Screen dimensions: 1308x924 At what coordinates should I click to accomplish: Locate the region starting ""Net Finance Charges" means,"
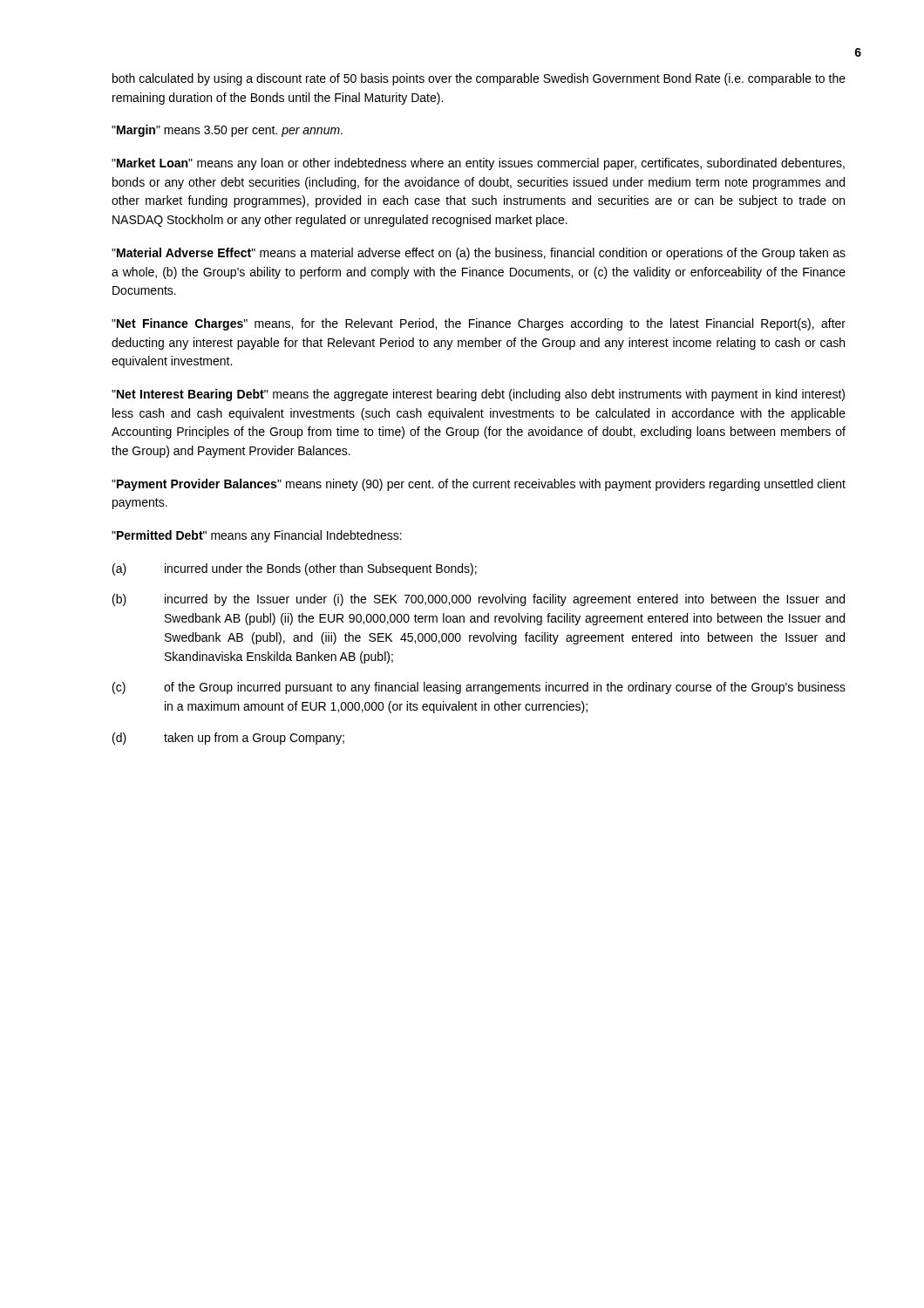coord(479,342)
